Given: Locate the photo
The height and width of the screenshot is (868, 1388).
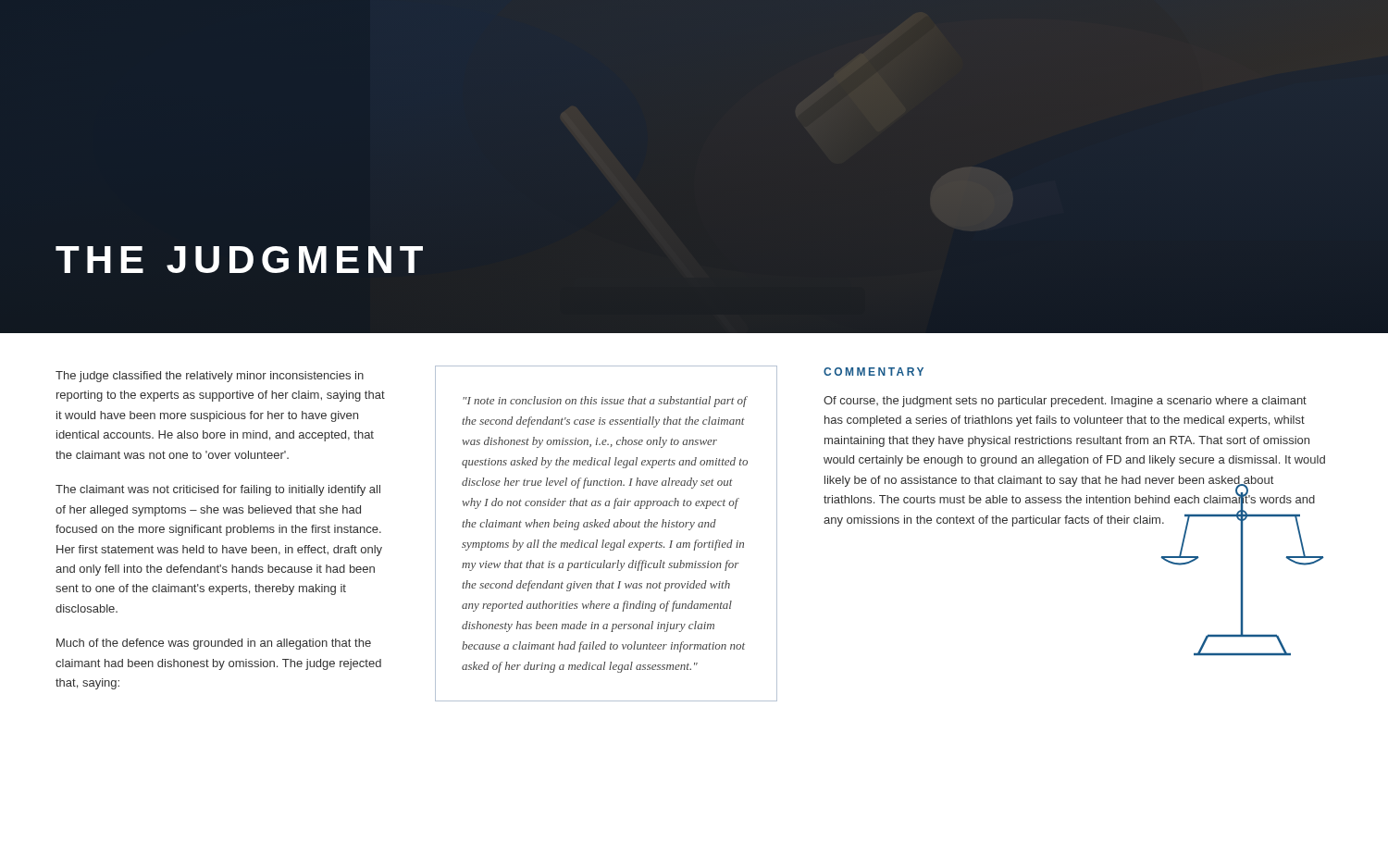Looking at the screenshot, I should point(694,167).
